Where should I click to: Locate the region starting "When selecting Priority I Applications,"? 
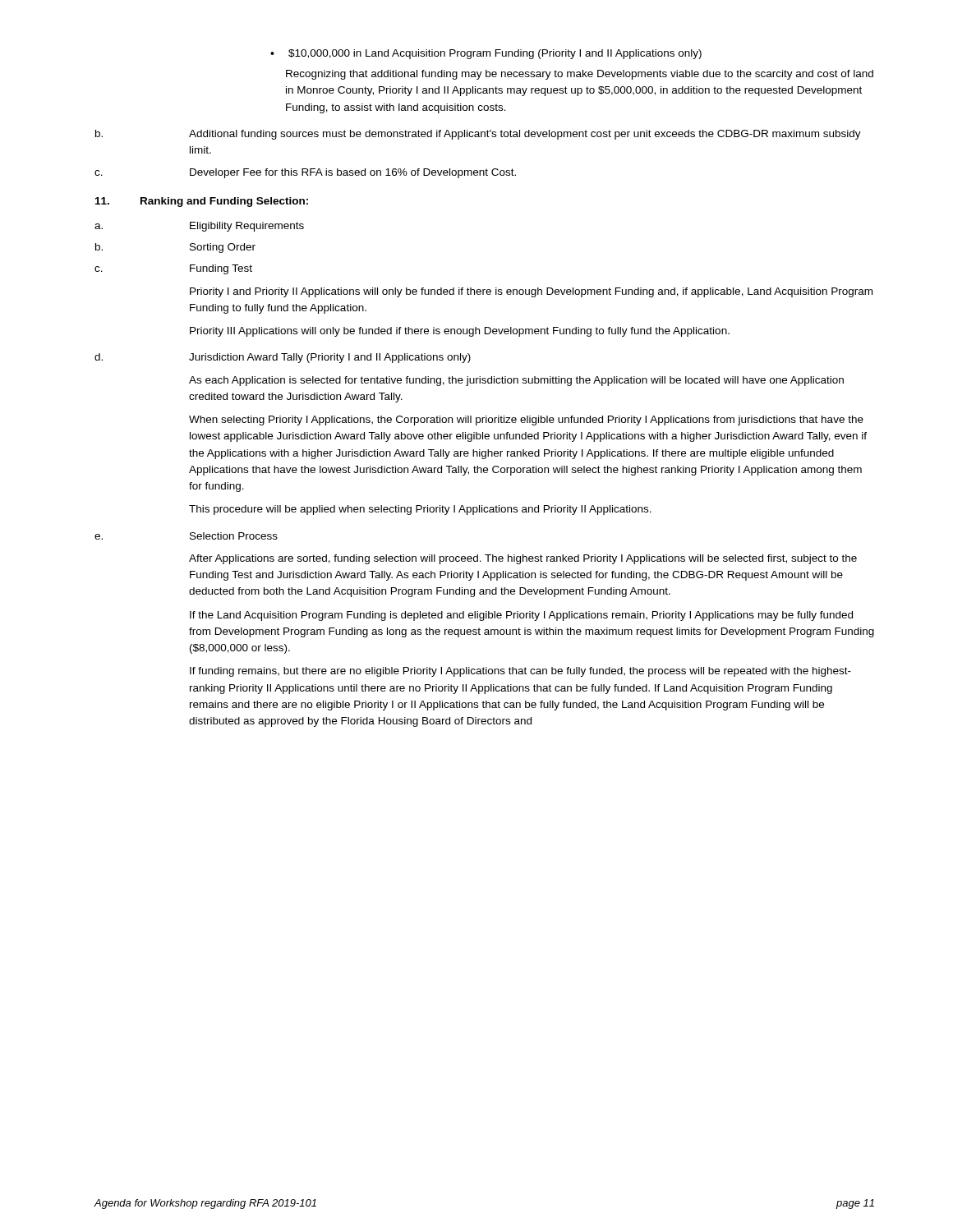point(528,453)
